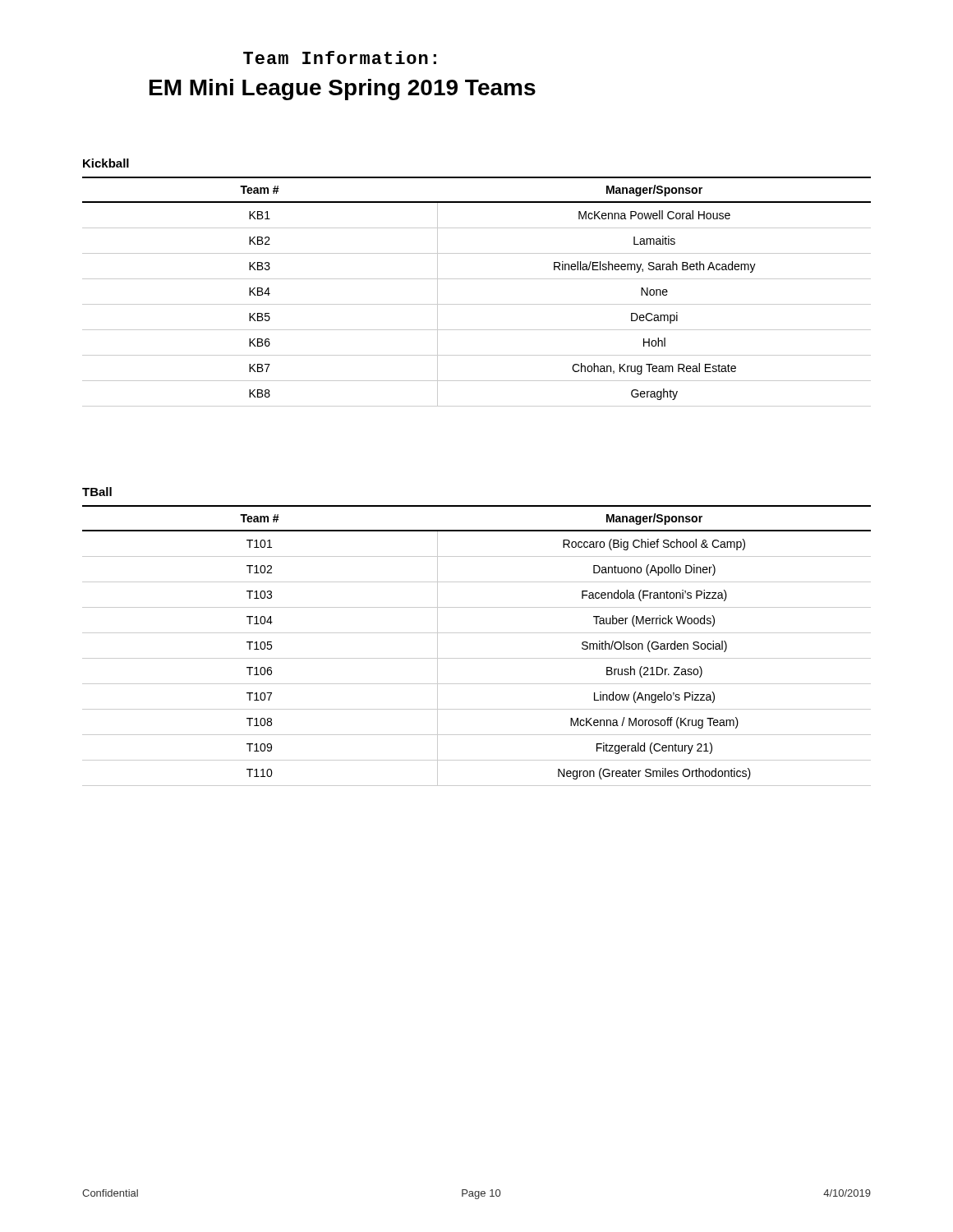Select the title
953x1232 pixels.
click(342, 75)
